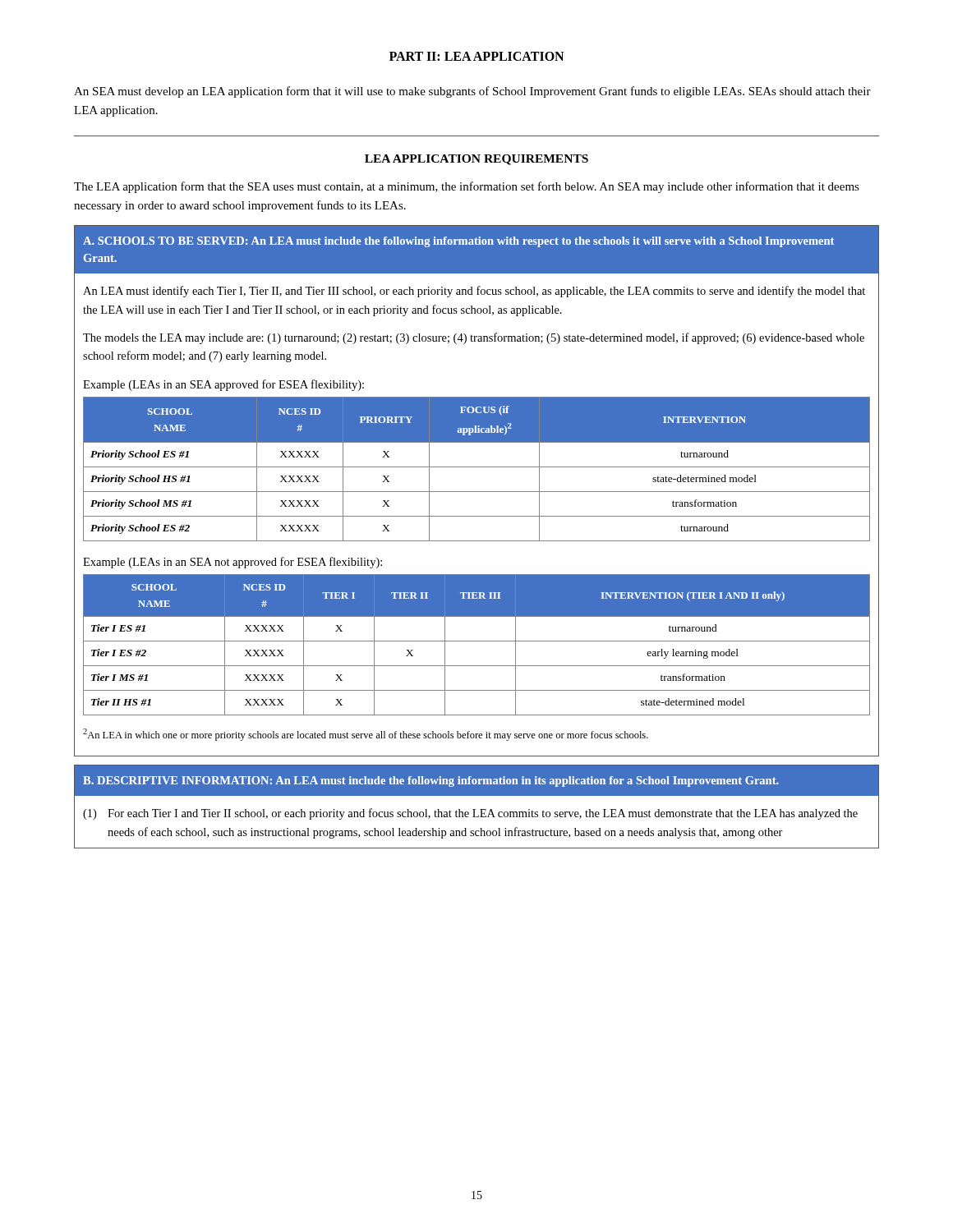Viewport: 953px width, 1232px height.
Task: Find the block on this page that starts "The models the"
Action: [474, 347]
